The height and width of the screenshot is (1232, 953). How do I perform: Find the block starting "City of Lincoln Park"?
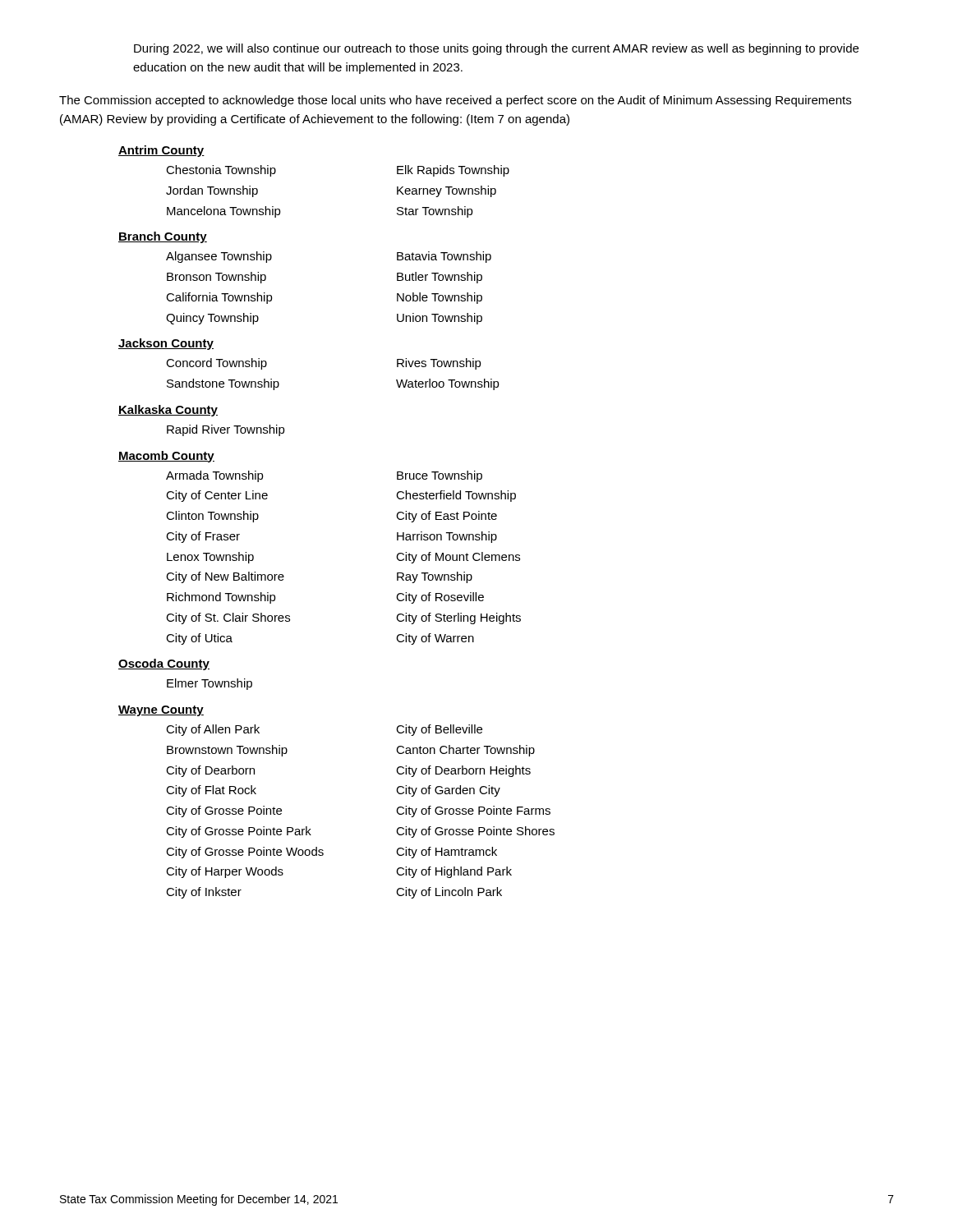click(x=449, y=892)
